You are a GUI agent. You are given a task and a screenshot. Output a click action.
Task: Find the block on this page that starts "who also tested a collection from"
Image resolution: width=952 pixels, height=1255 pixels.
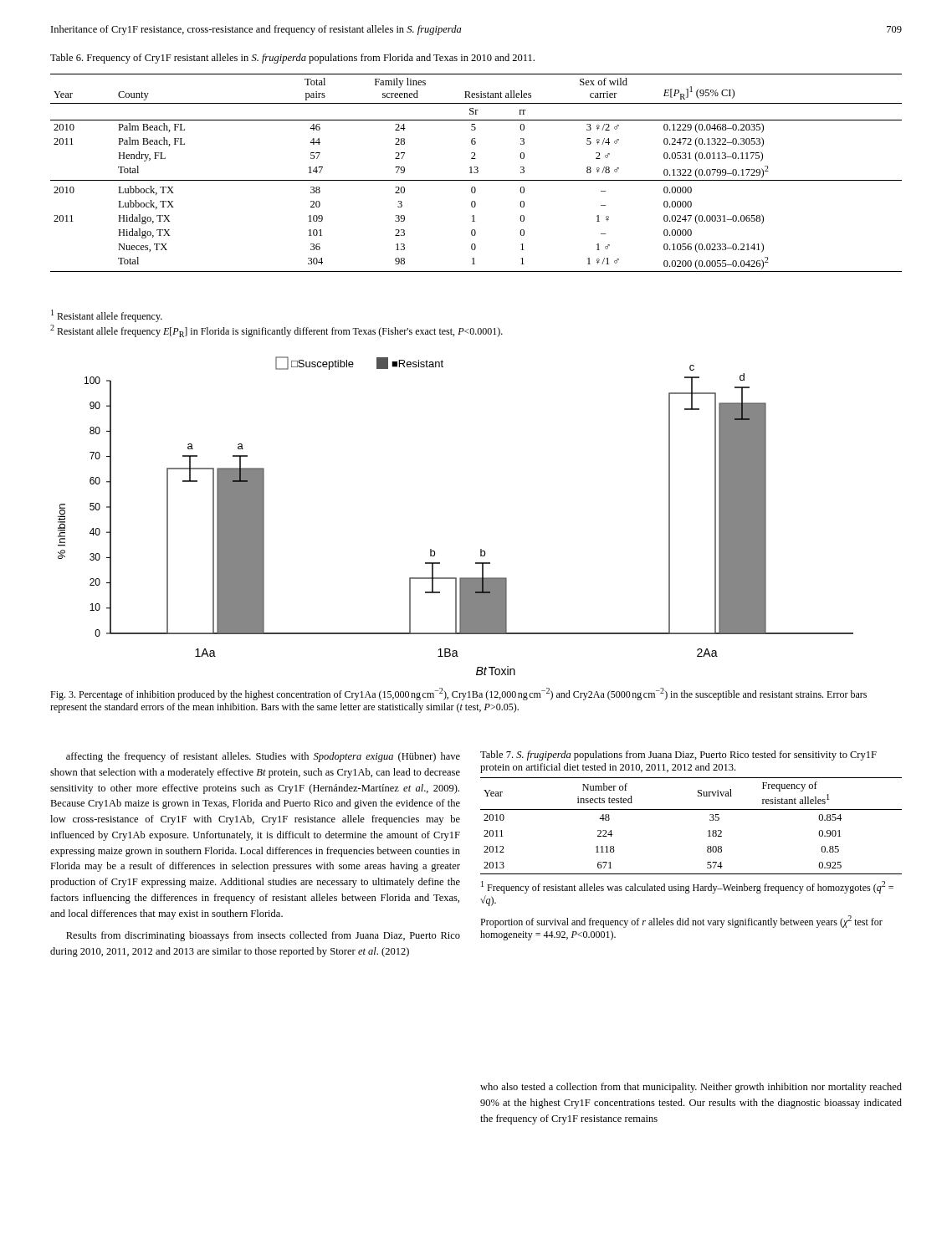(691, 1103)
